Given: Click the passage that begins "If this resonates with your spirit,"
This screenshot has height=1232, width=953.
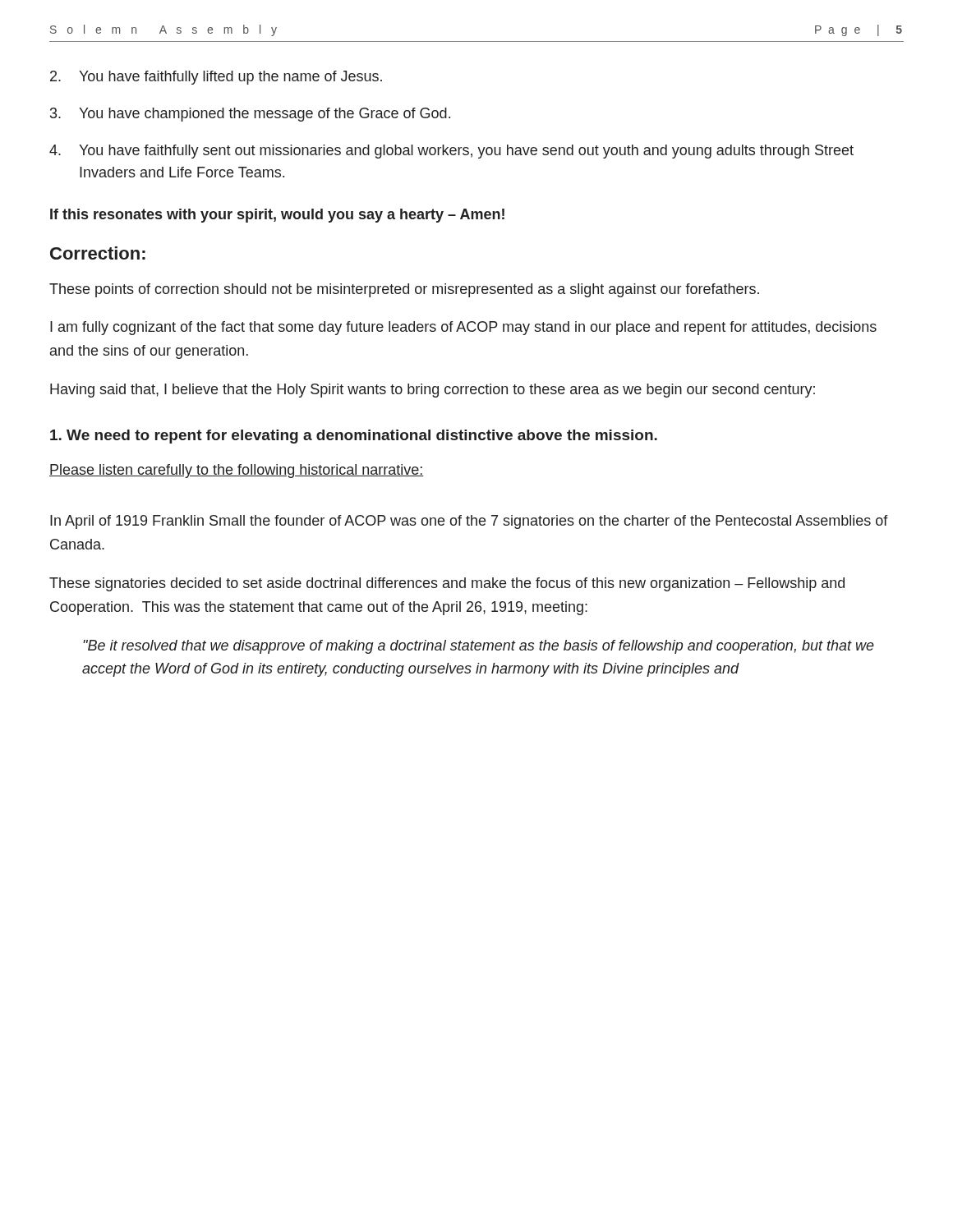Looking at the screenshot, I should coord(277,214).
